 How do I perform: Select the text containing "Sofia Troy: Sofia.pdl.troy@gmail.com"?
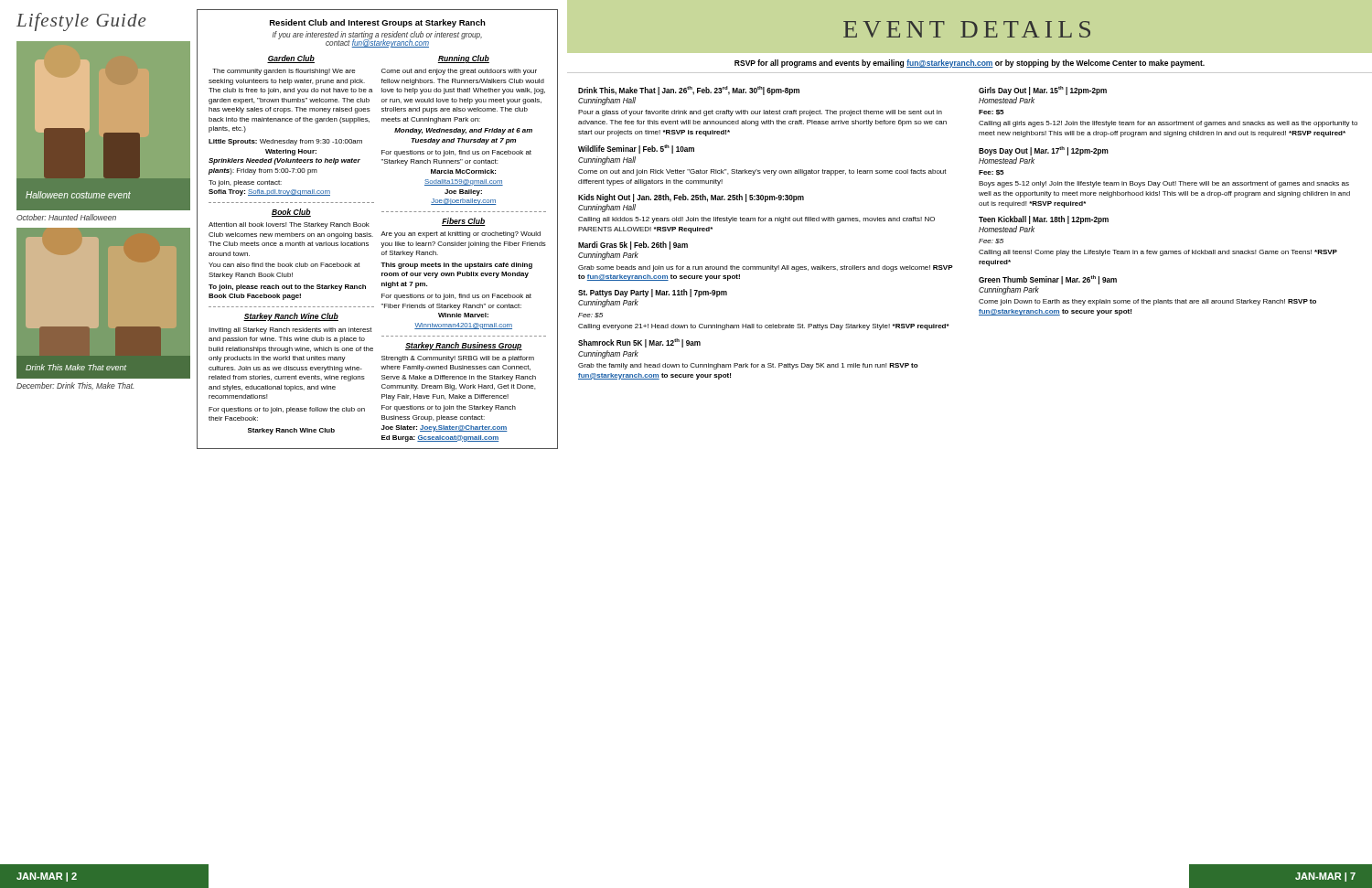[x=269, y=192]
